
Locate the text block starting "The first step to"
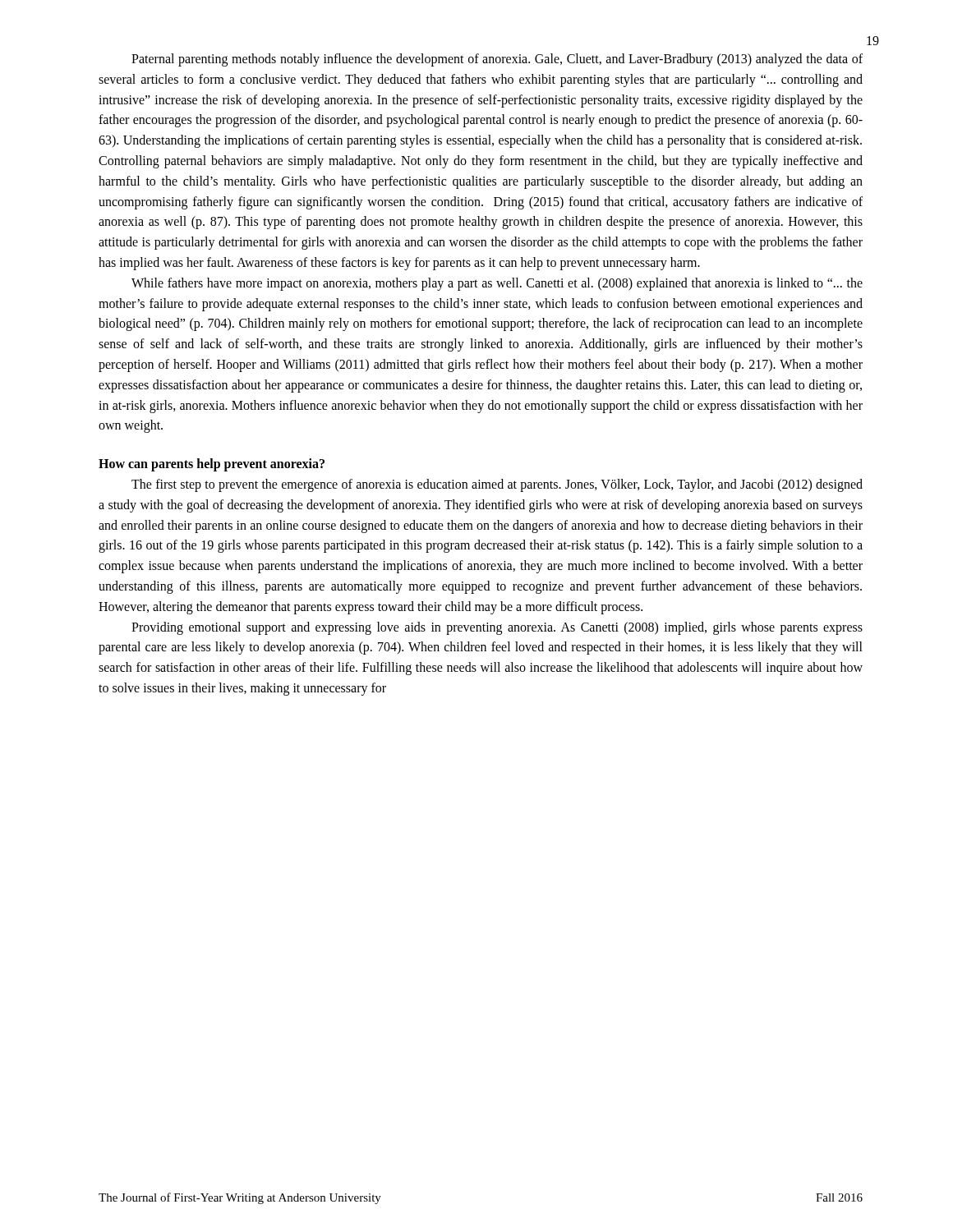pyautogui.click(x=481, y=546)
